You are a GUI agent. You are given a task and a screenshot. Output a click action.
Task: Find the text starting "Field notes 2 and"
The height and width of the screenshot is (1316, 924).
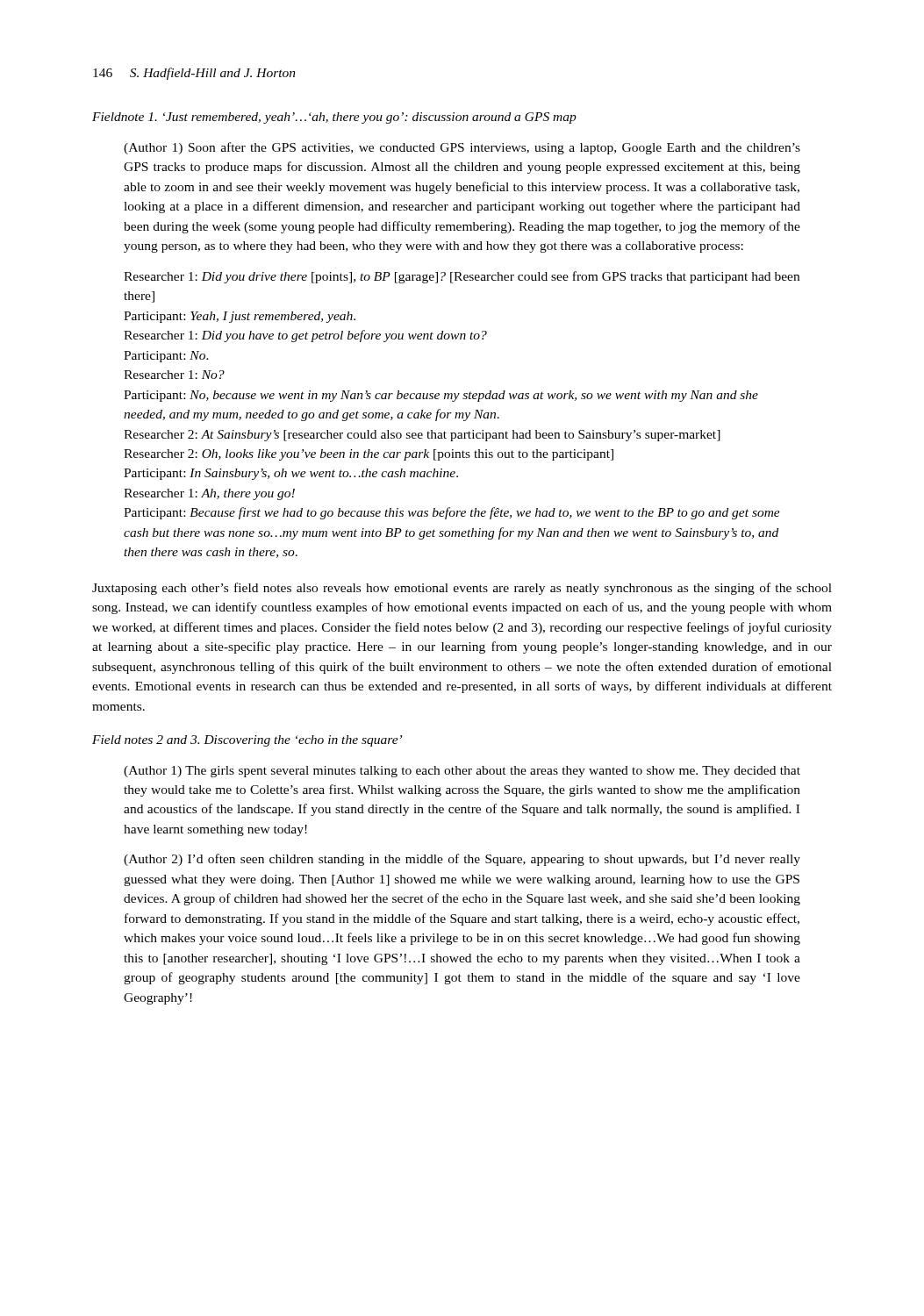tap(247, 739)
